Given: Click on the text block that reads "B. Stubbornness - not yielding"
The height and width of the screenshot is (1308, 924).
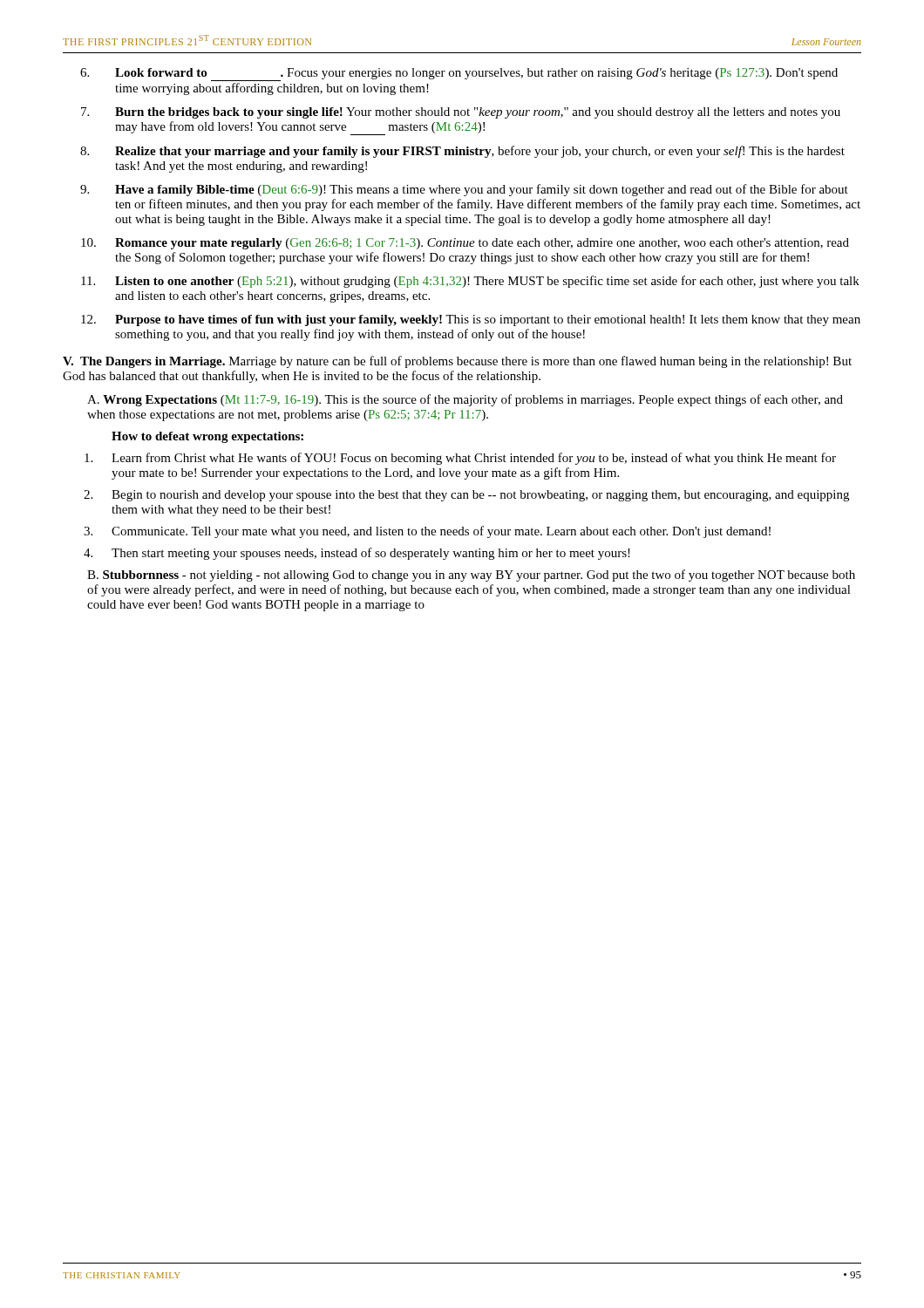Looking at the screenshot, I should pos(471,589).
